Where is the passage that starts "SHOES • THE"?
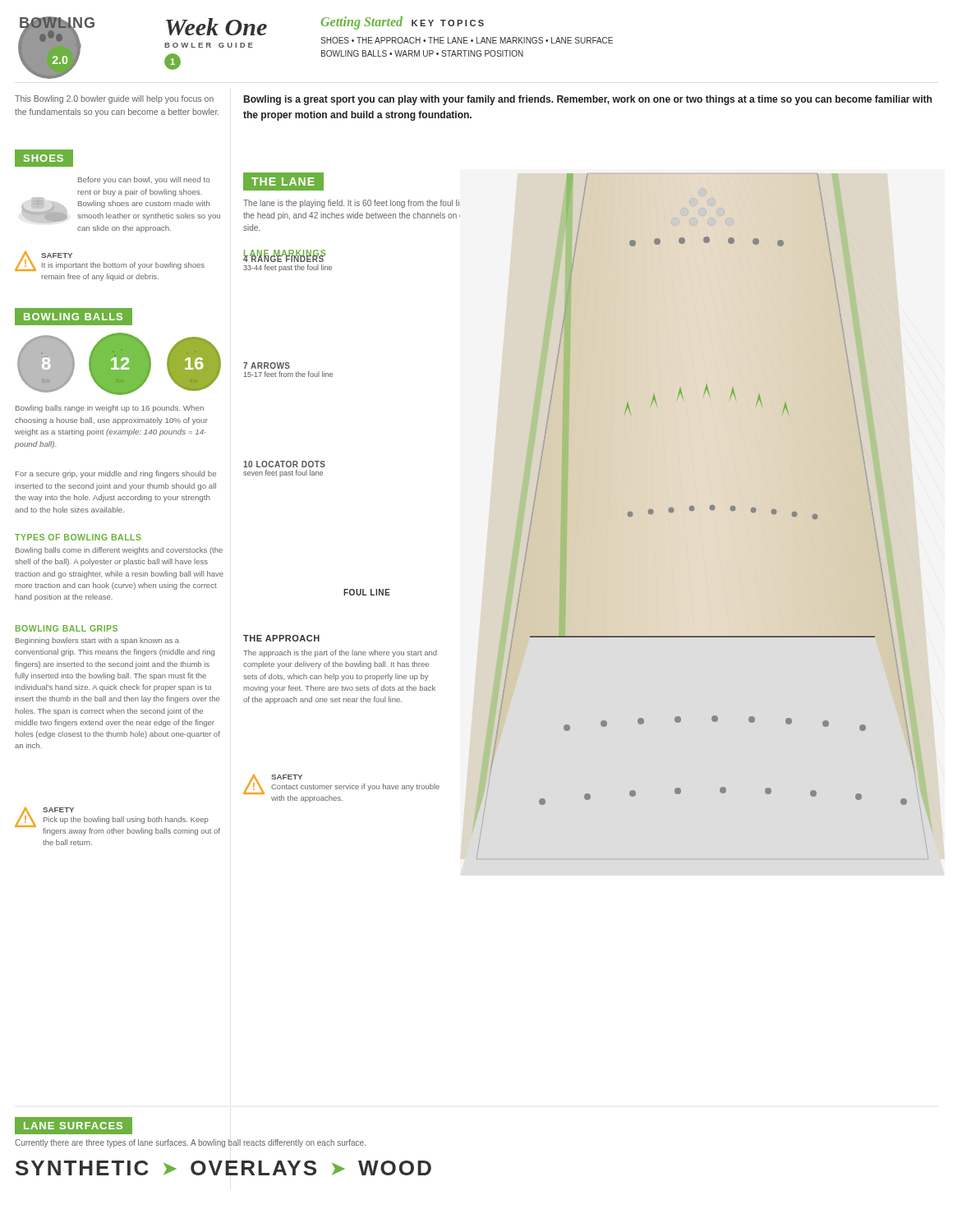The image size is (953, 1232). click(467, 47)
